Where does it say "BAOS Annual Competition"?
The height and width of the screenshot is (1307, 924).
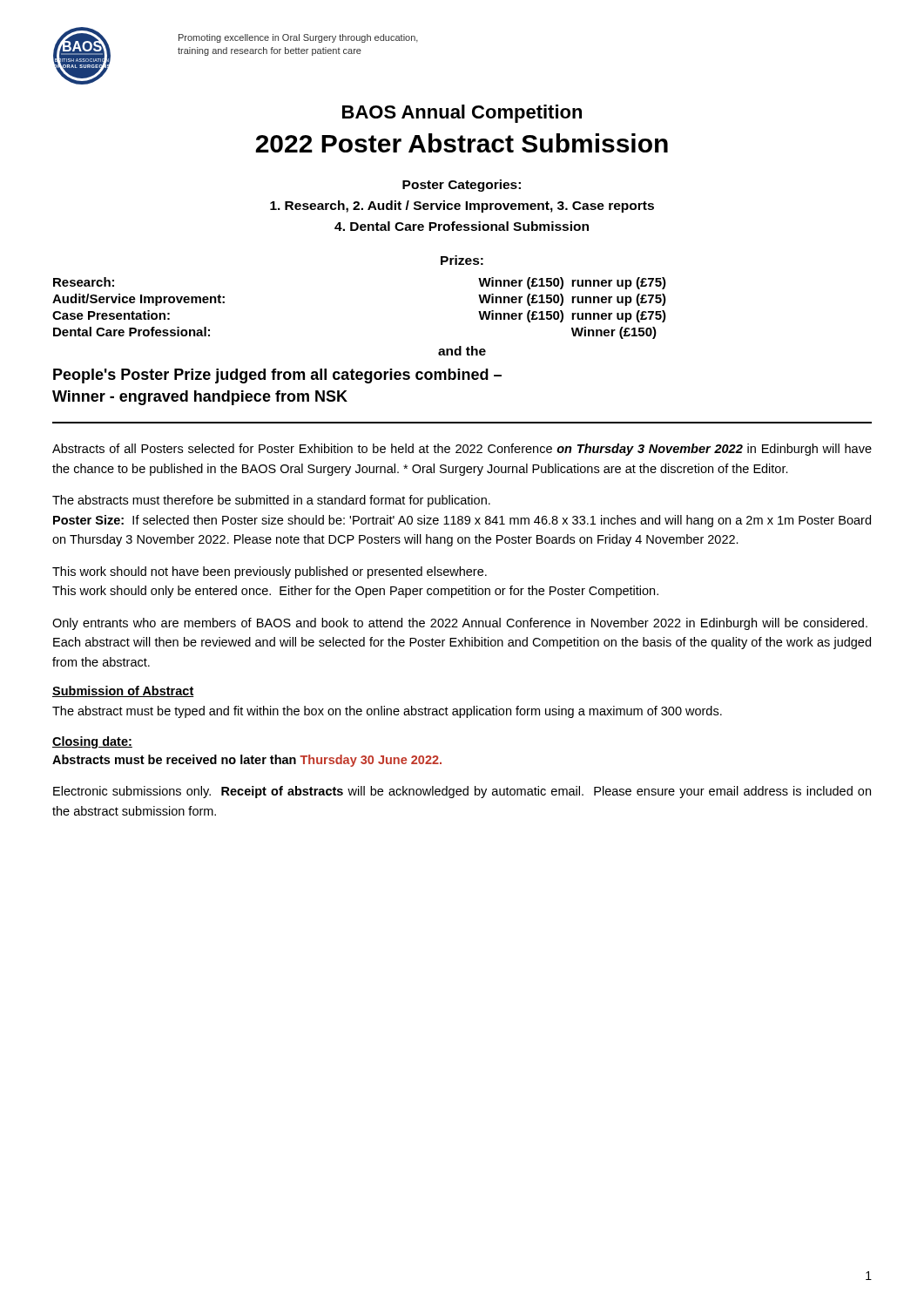click(462, 112)
